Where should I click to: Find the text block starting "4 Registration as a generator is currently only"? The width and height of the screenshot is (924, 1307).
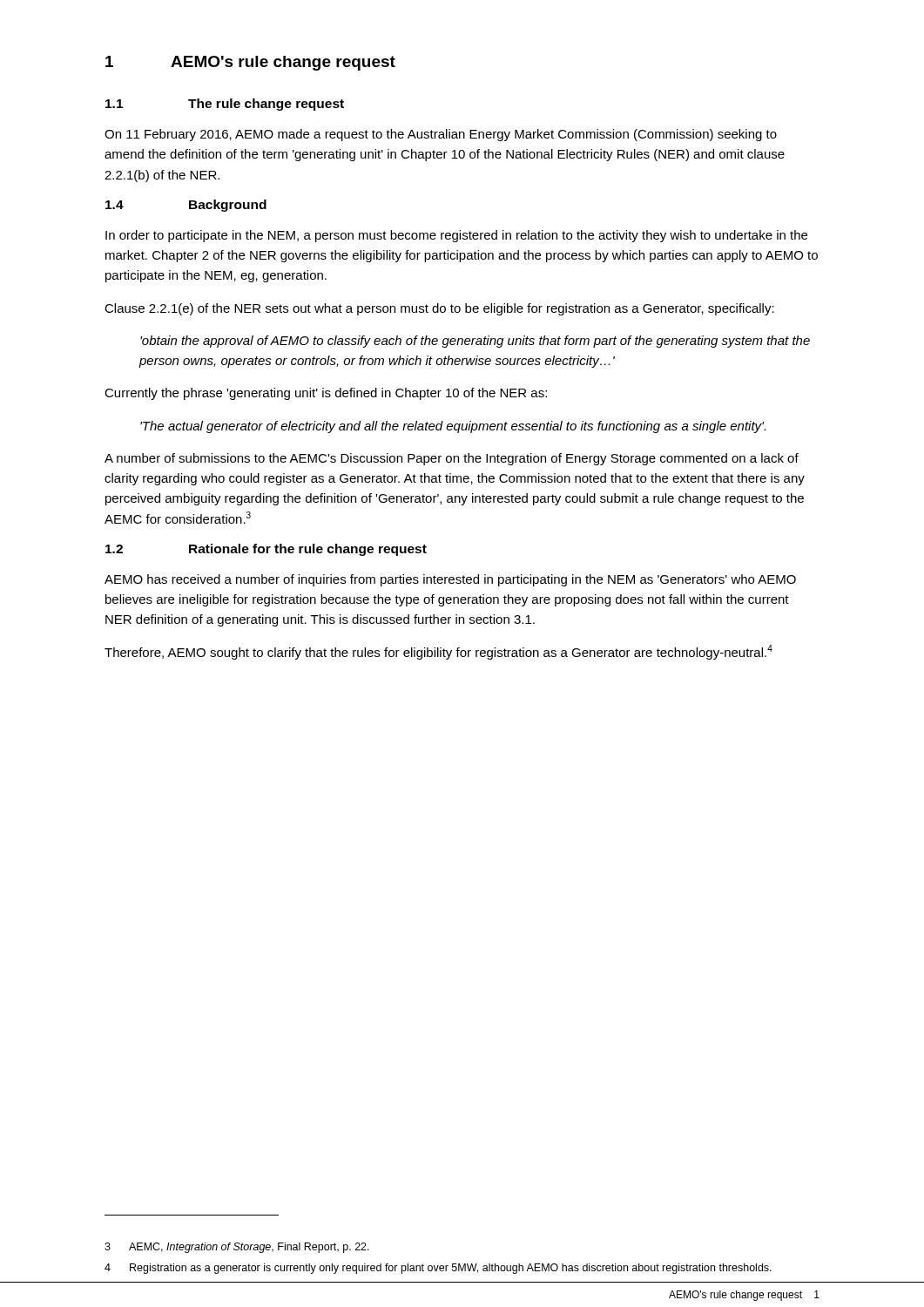click(x=438, y=1268)
